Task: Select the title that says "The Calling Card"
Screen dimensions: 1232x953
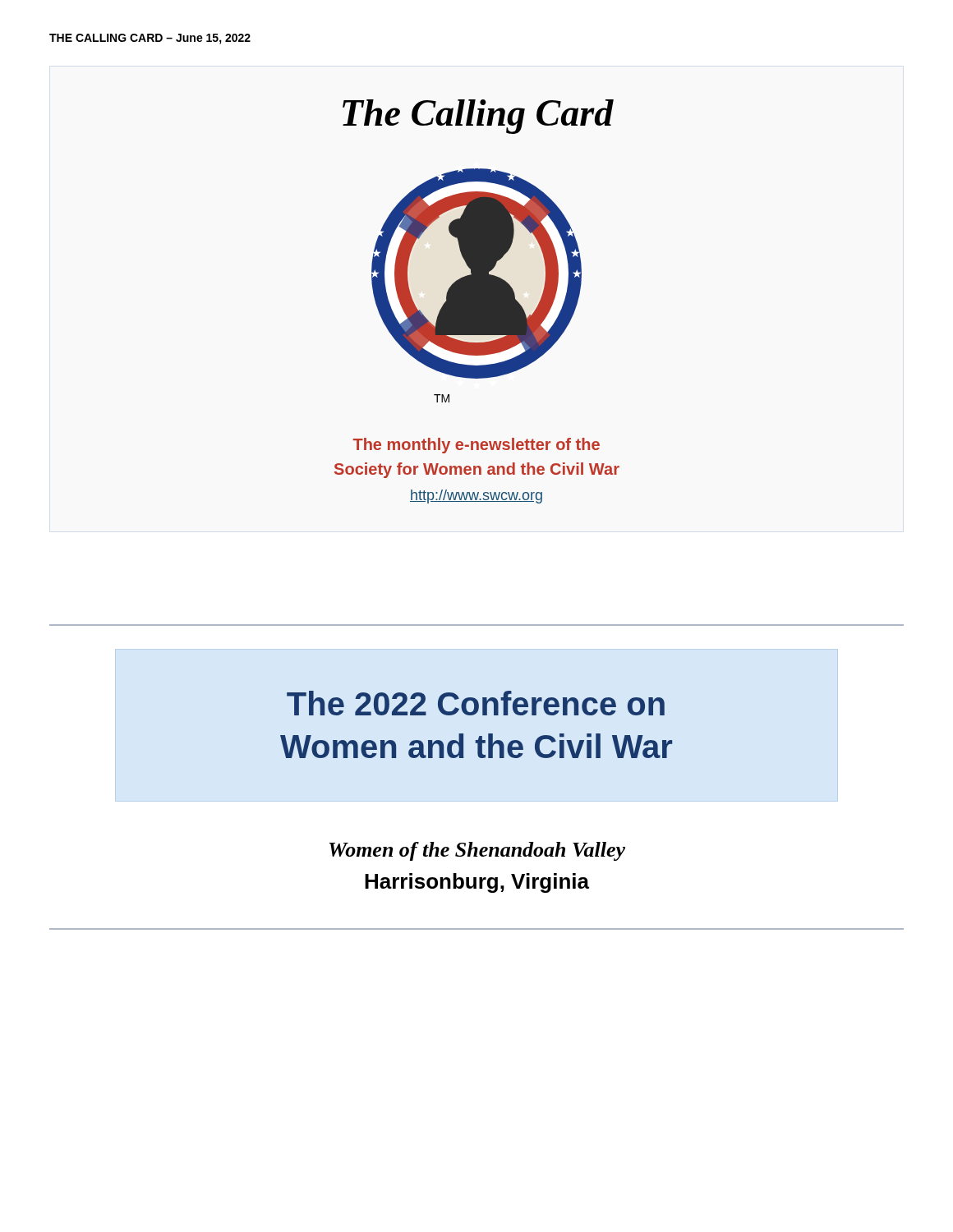Action: tap(476, 113)
